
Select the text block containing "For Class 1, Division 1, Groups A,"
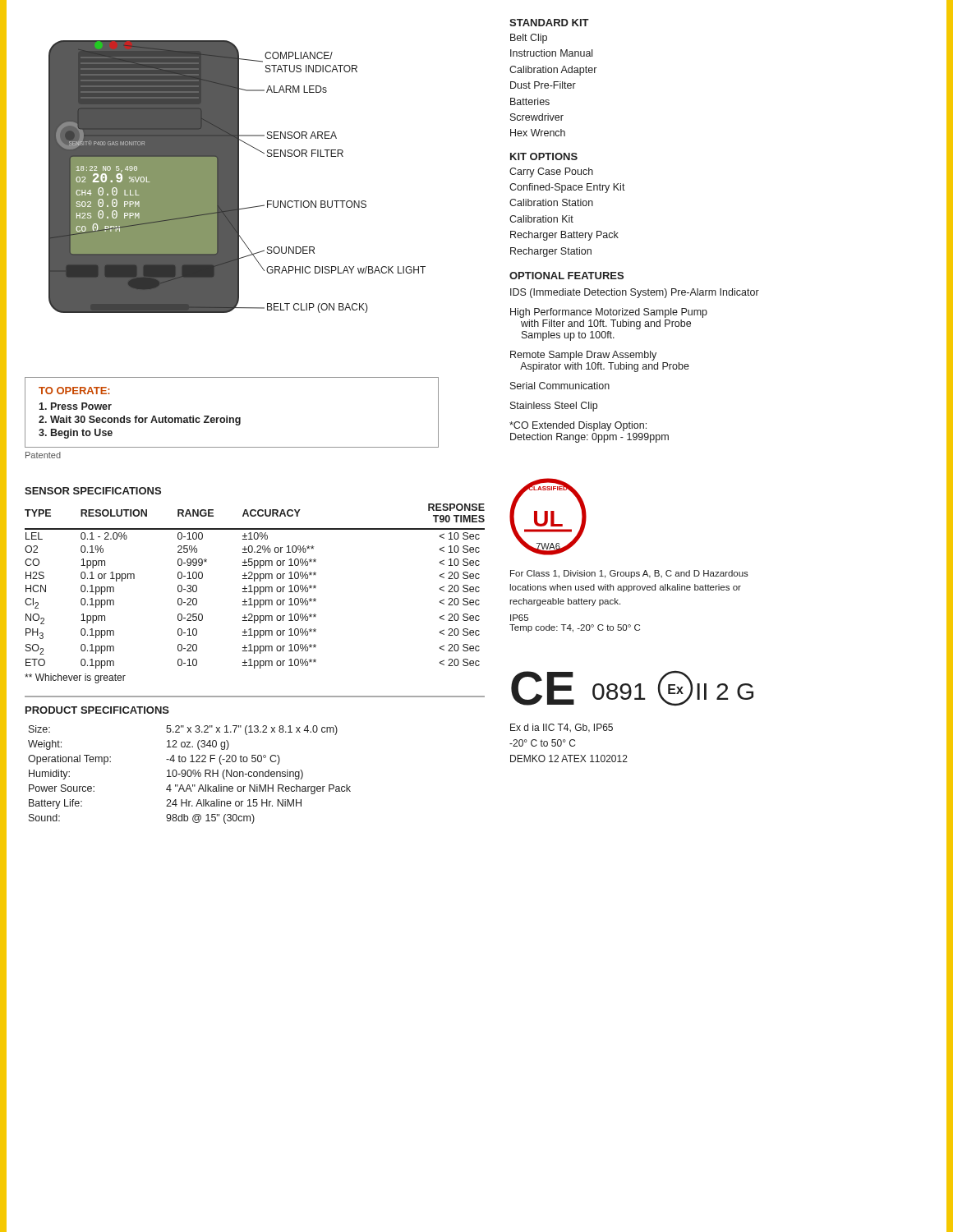629,587
